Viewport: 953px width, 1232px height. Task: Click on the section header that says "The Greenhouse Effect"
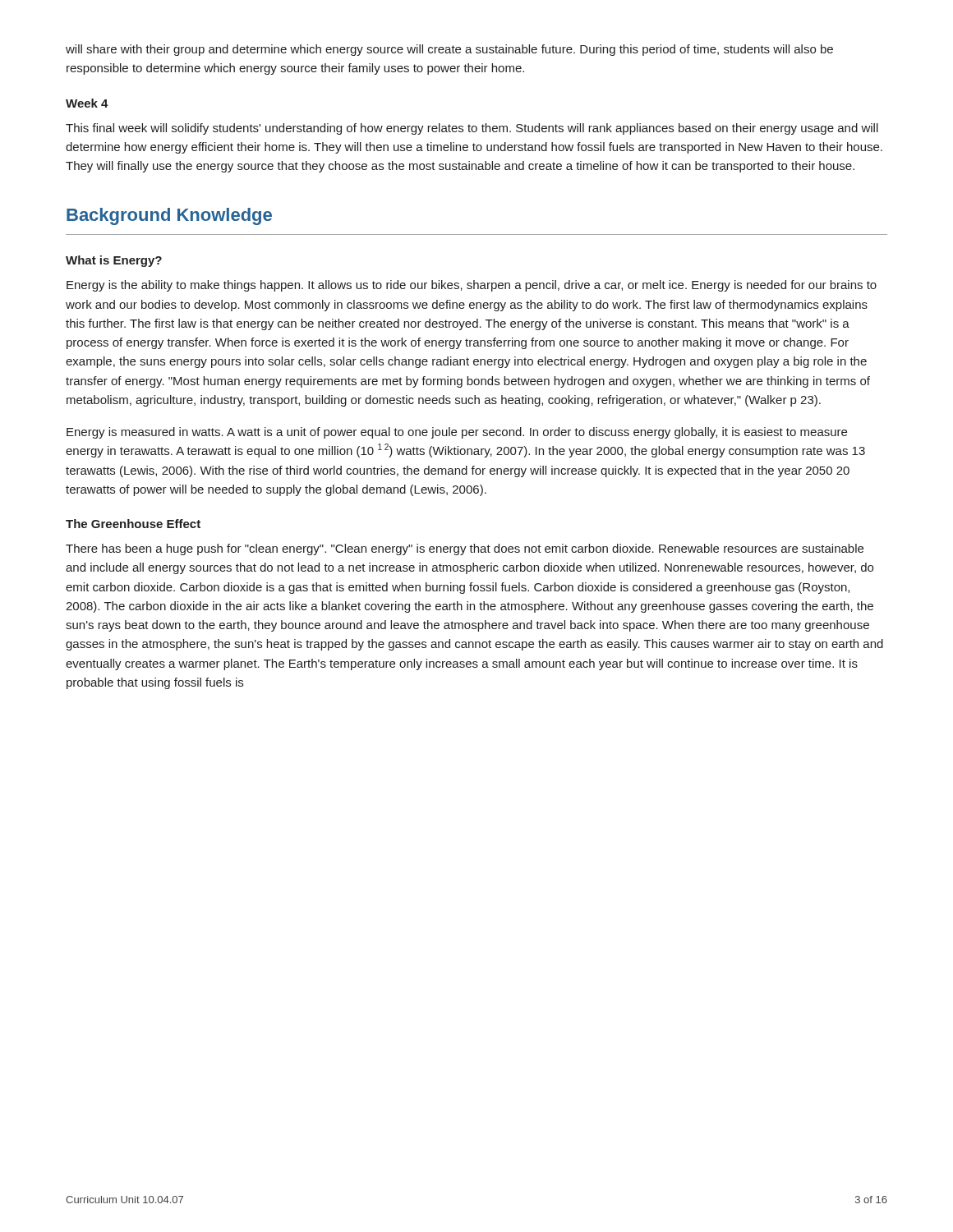click(x=133, y=524)
